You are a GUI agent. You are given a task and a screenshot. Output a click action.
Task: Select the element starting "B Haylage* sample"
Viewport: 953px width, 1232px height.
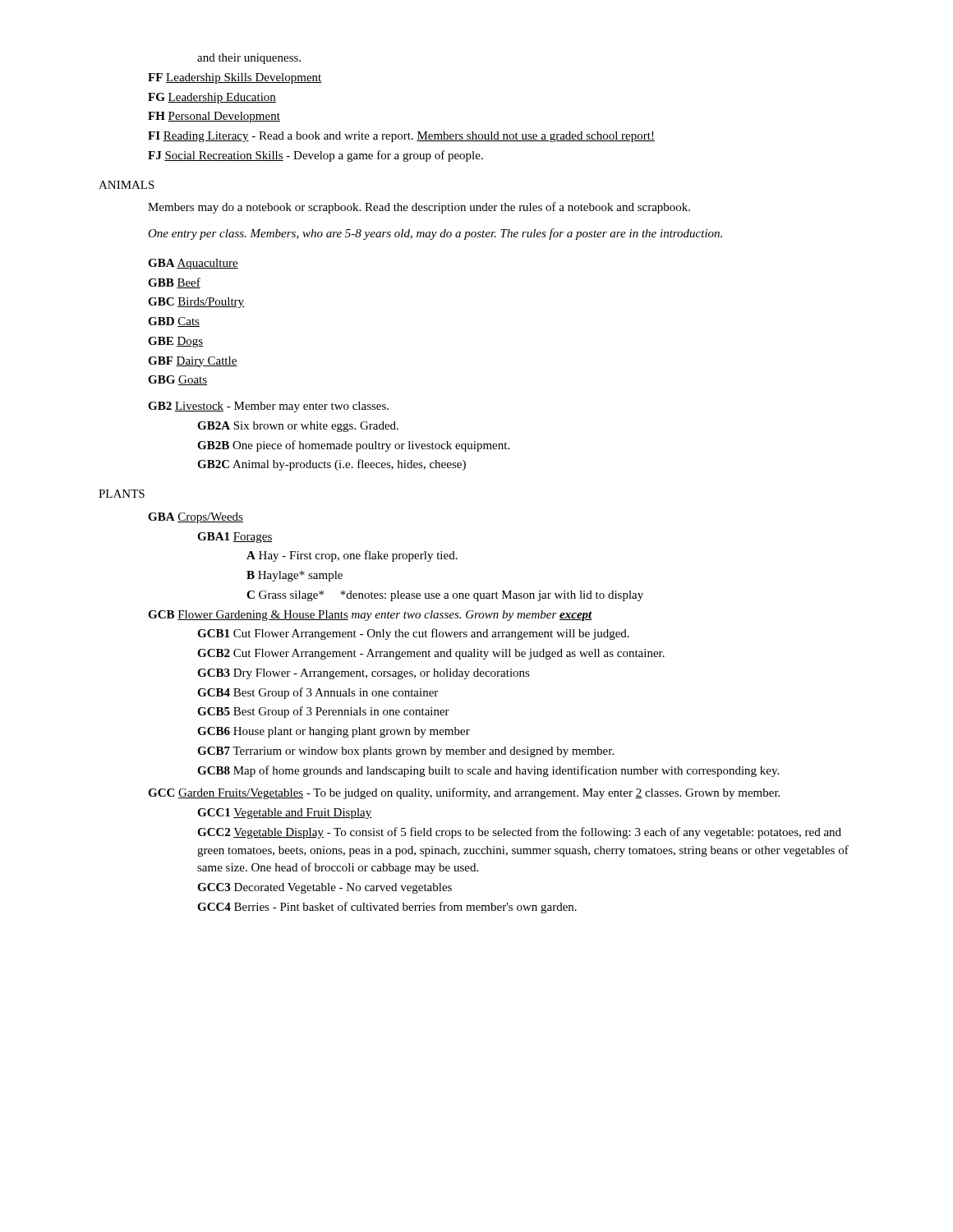295,575
